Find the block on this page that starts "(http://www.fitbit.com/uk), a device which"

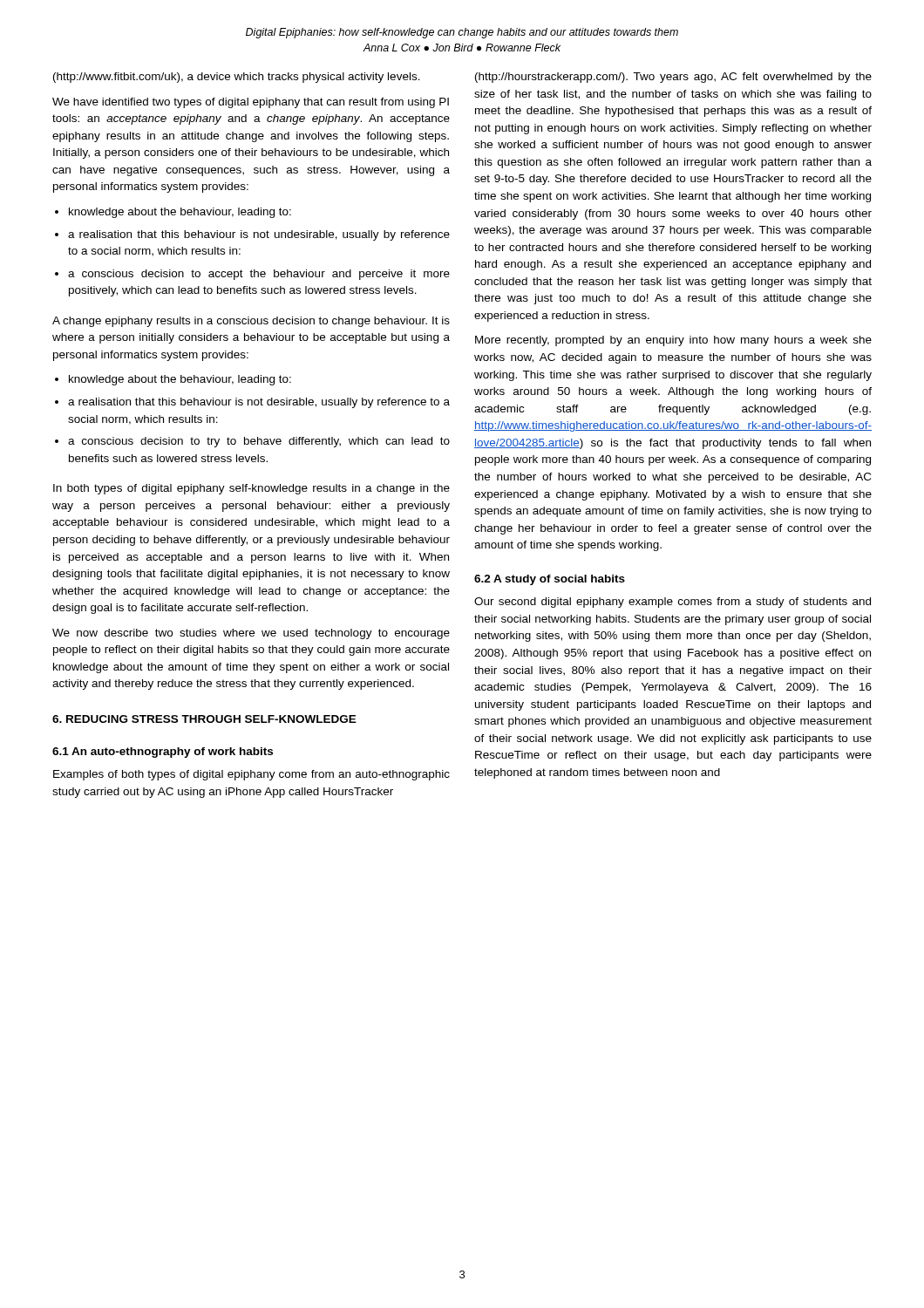tap(251, 77)
